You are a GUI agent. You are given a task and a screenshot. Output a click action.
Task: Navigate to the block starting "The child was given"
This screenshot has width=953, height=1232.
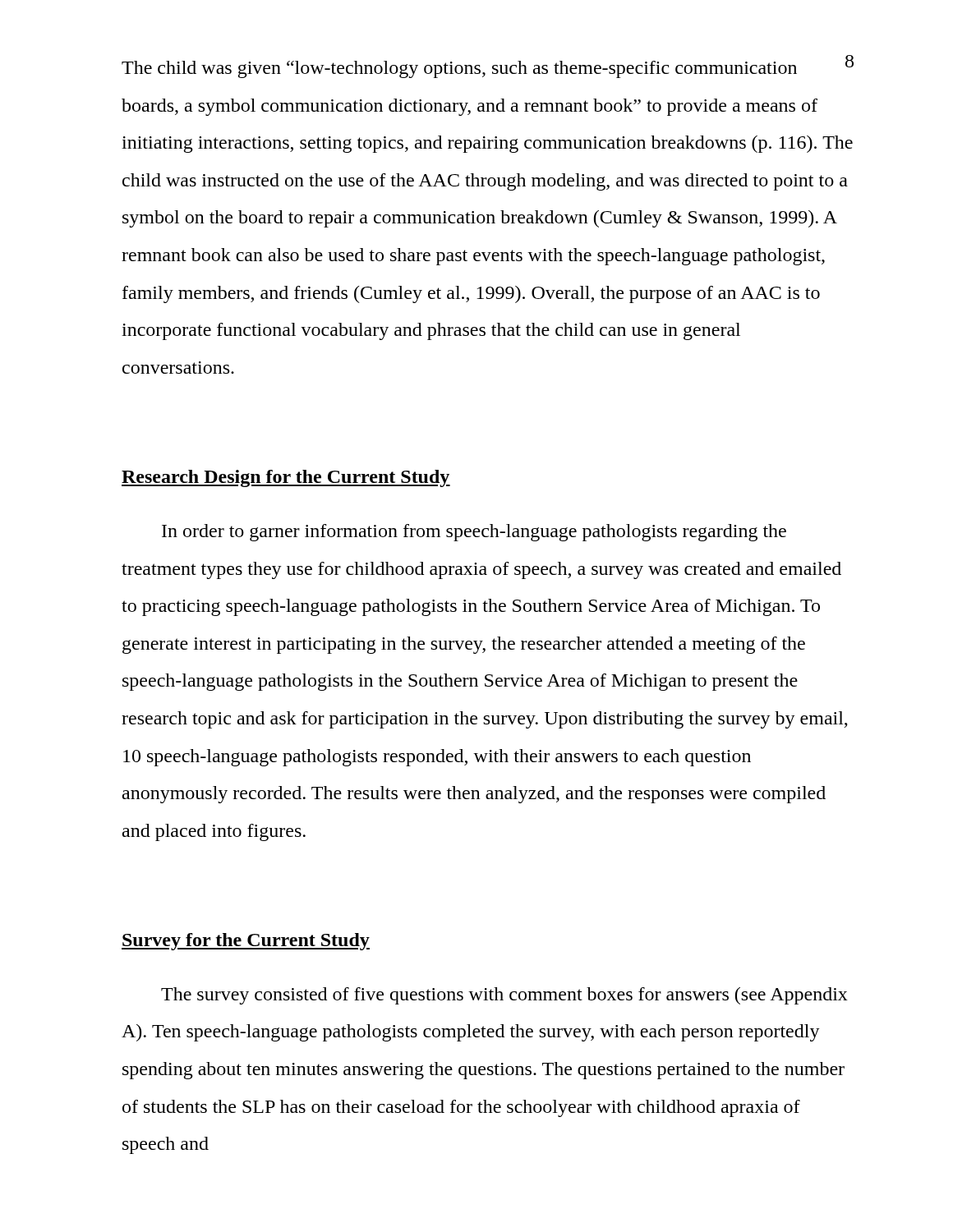[487, 217]
